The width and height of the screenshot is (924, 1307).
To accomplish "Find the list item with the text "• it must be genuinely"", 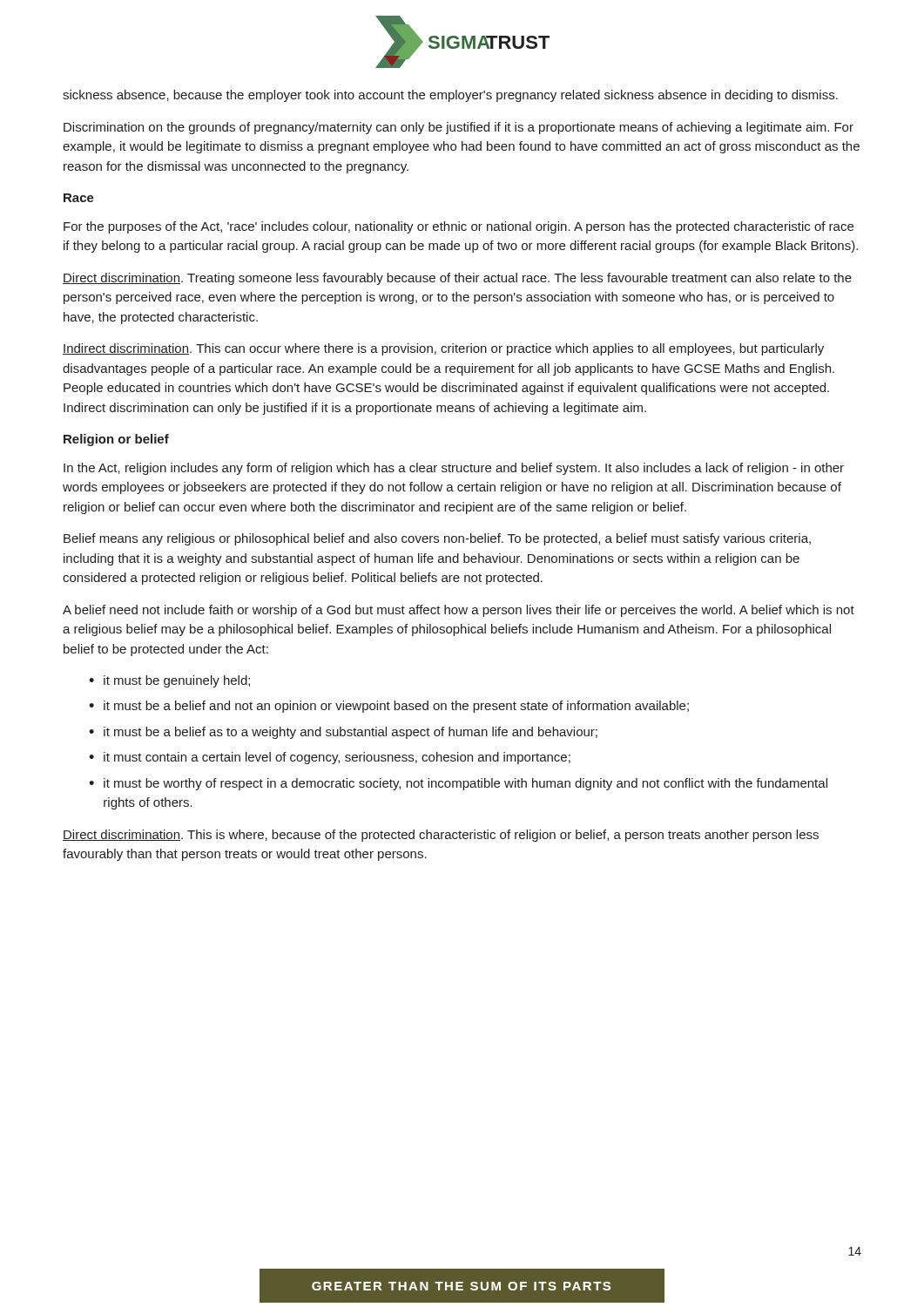I will 170,681.
